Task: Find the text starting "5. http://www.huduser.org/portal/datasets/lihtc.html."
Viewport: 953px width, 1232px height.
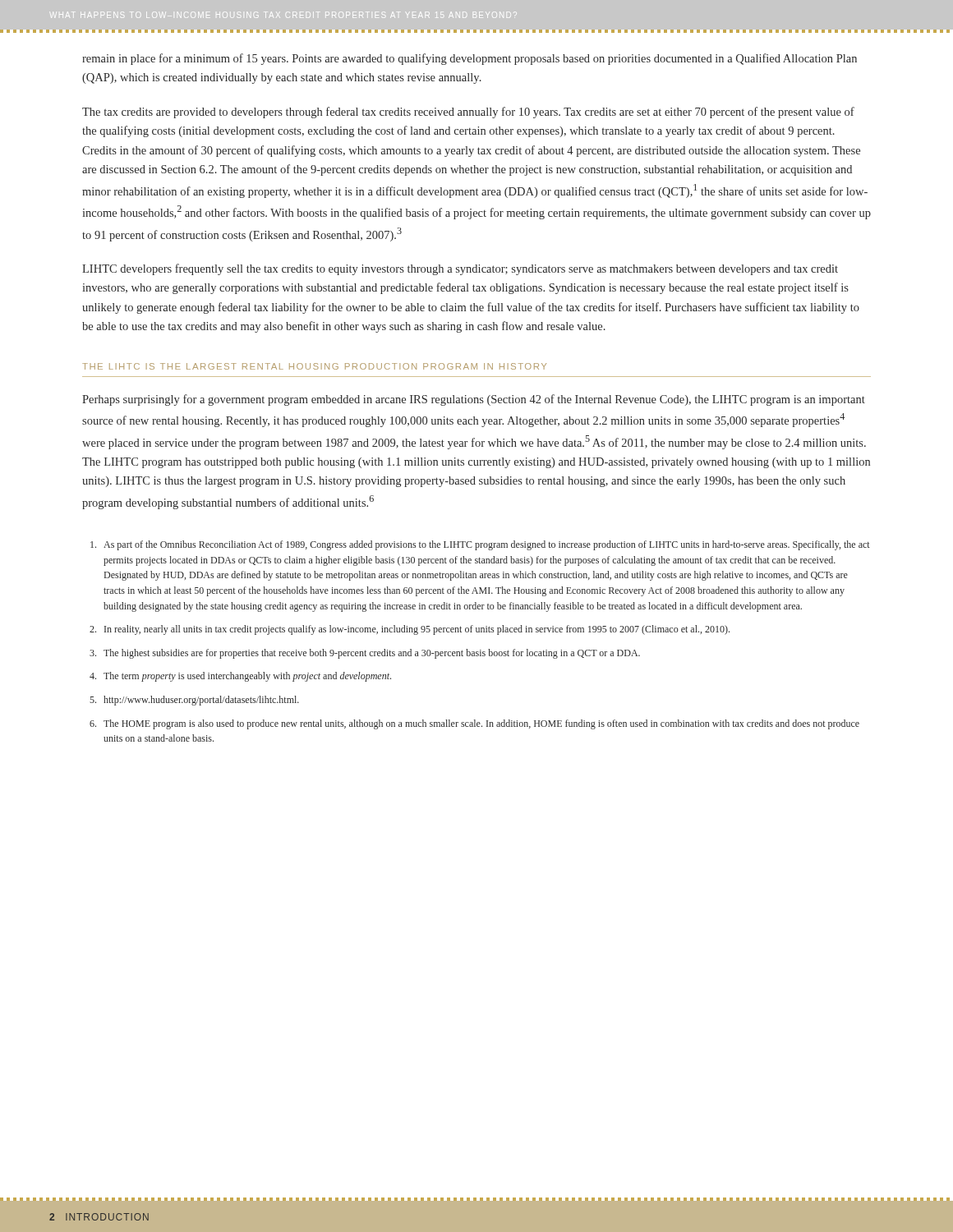Action: (191, 700)
